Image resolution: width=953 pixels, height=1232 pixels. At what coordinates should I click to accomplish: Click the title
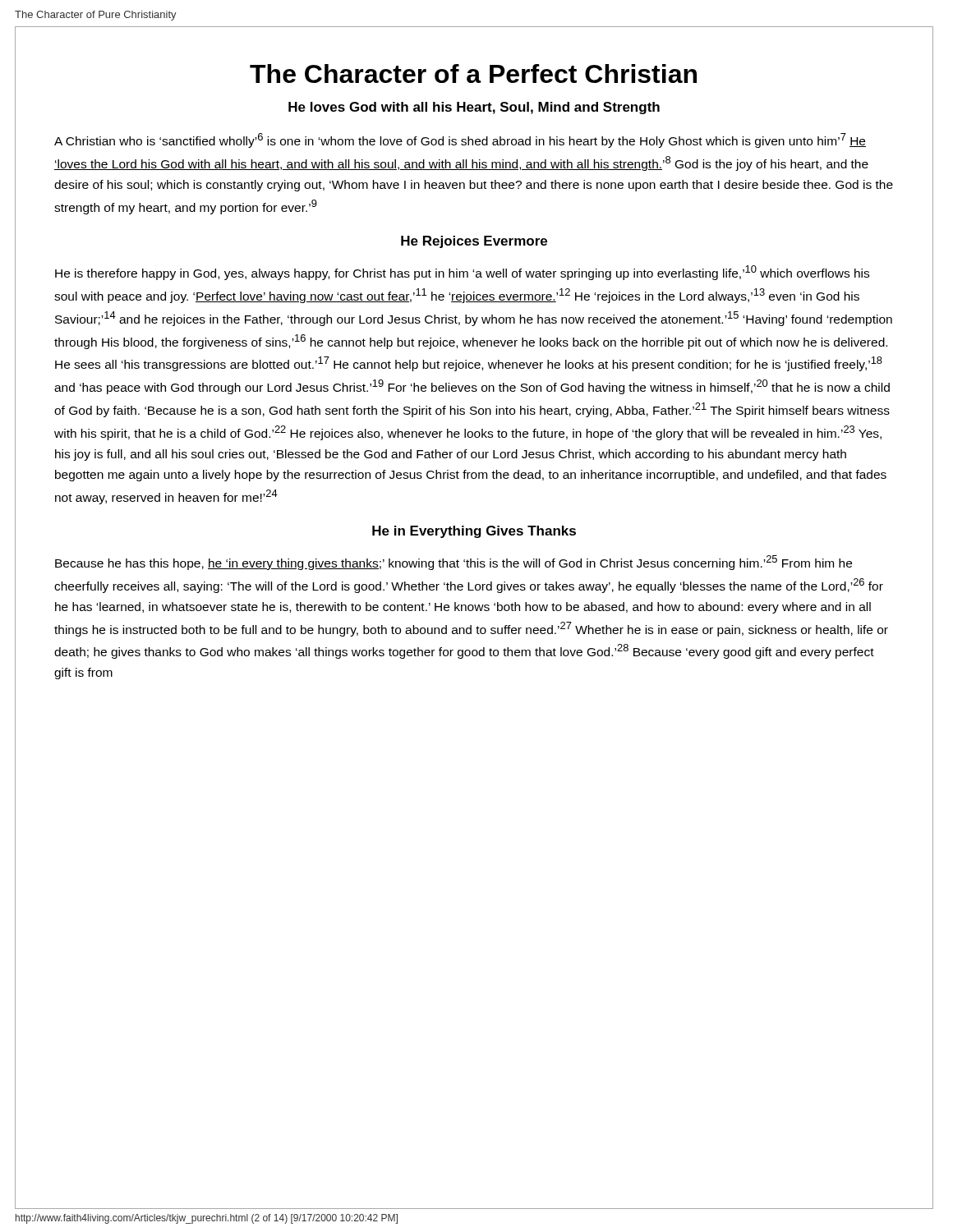(474, 74)
